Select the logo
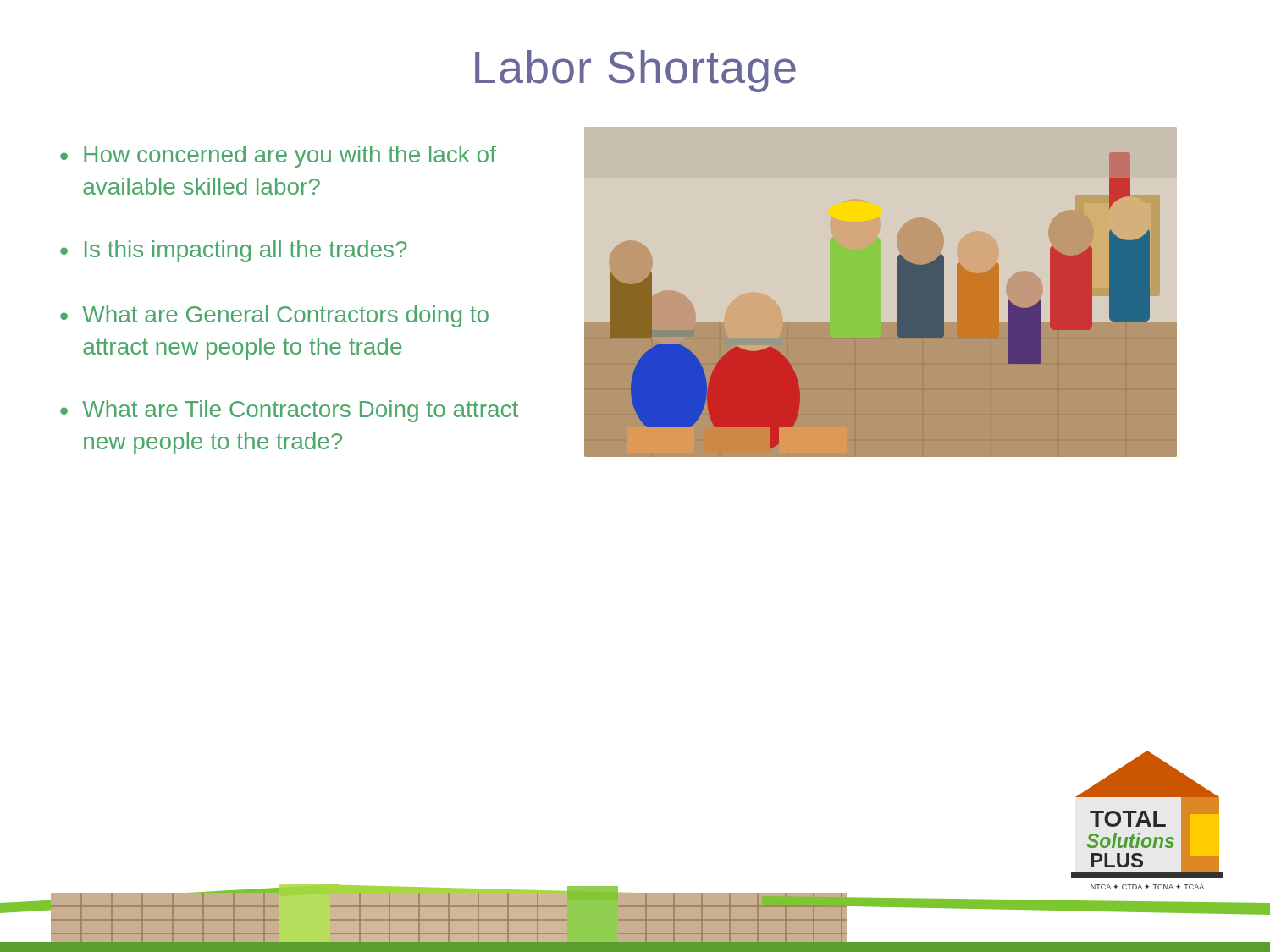1270x952 pixels. coord(1147,812)
